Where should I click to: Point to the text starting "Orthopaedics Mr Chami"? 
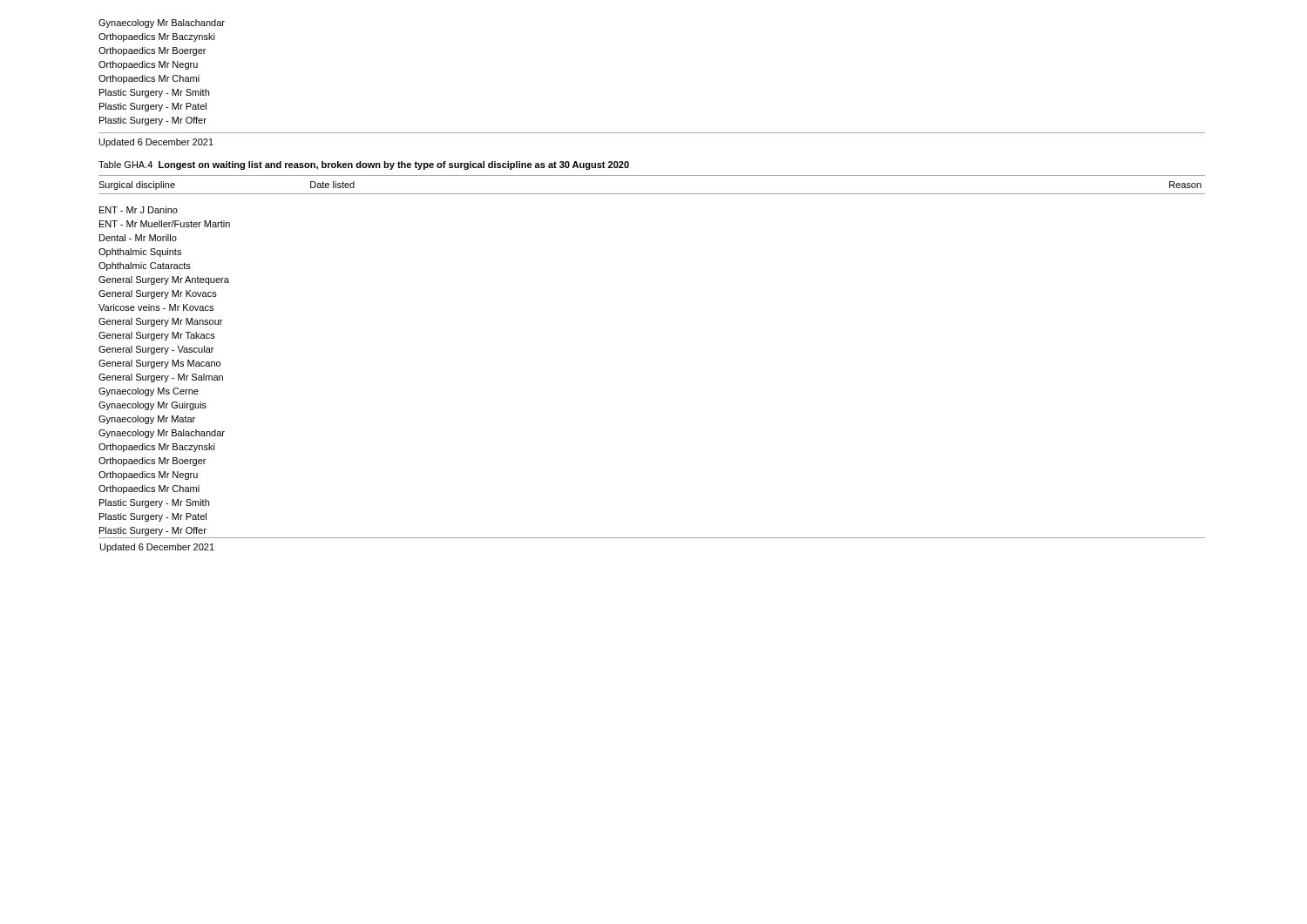[x=149, y=78]
